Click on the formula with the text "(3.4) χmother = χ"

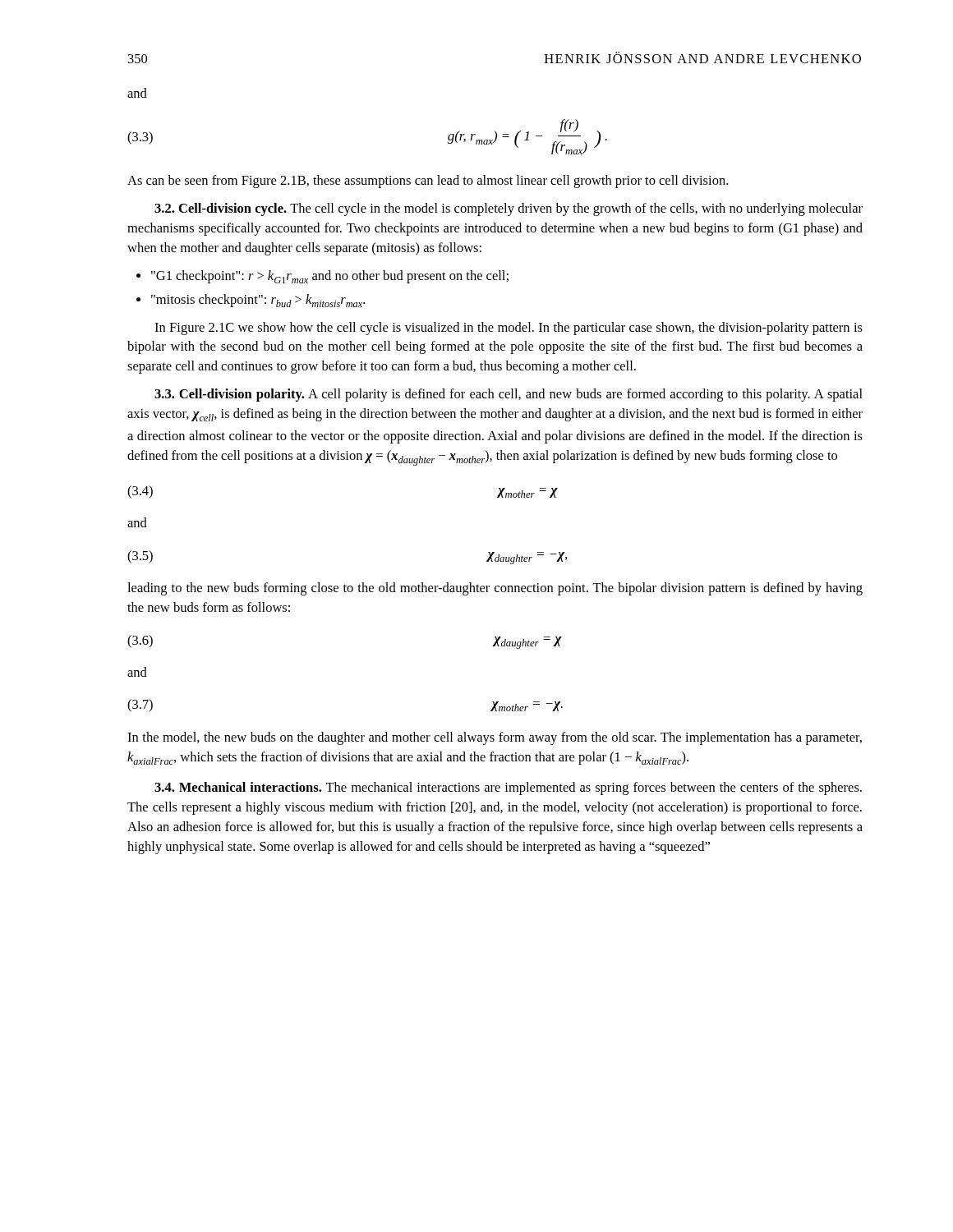[x=495, y=491]
